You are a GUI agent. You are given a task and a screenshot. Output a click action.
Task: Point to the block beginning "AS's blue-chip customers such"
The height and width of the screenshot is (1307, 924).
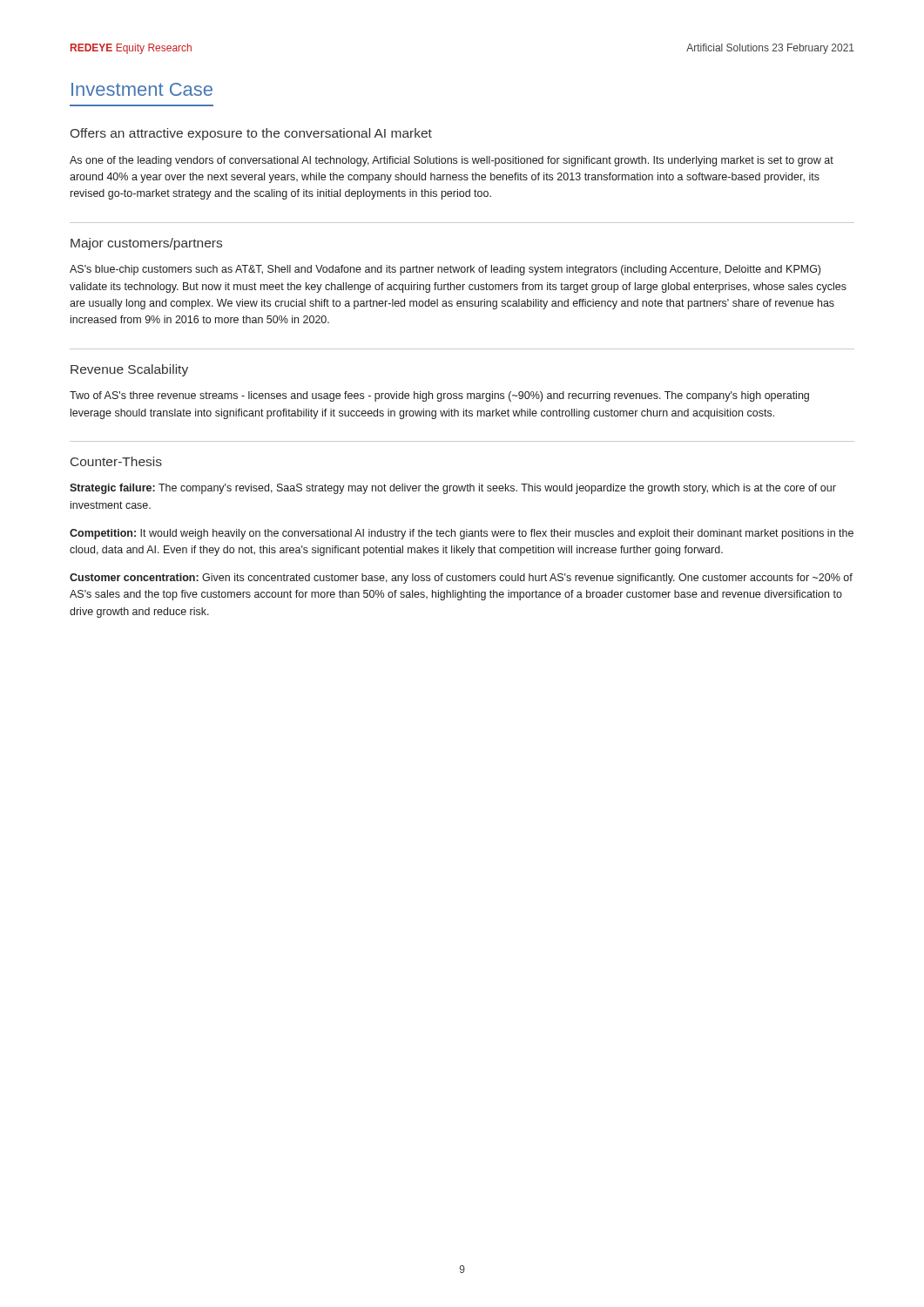point(462,295)
